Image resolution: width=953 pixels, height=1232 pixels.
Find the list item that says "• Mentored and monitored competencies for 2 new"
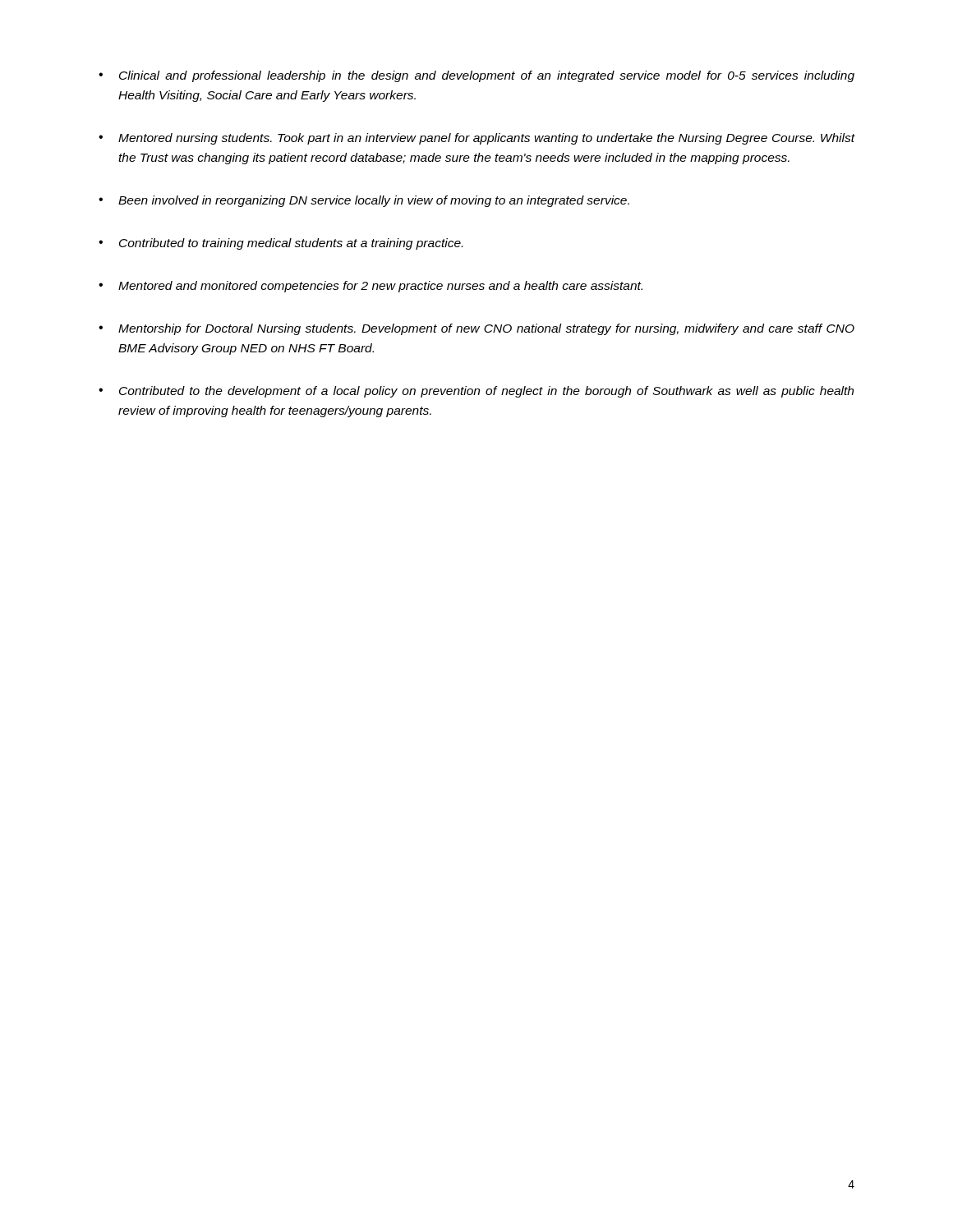tap(371, 286)
